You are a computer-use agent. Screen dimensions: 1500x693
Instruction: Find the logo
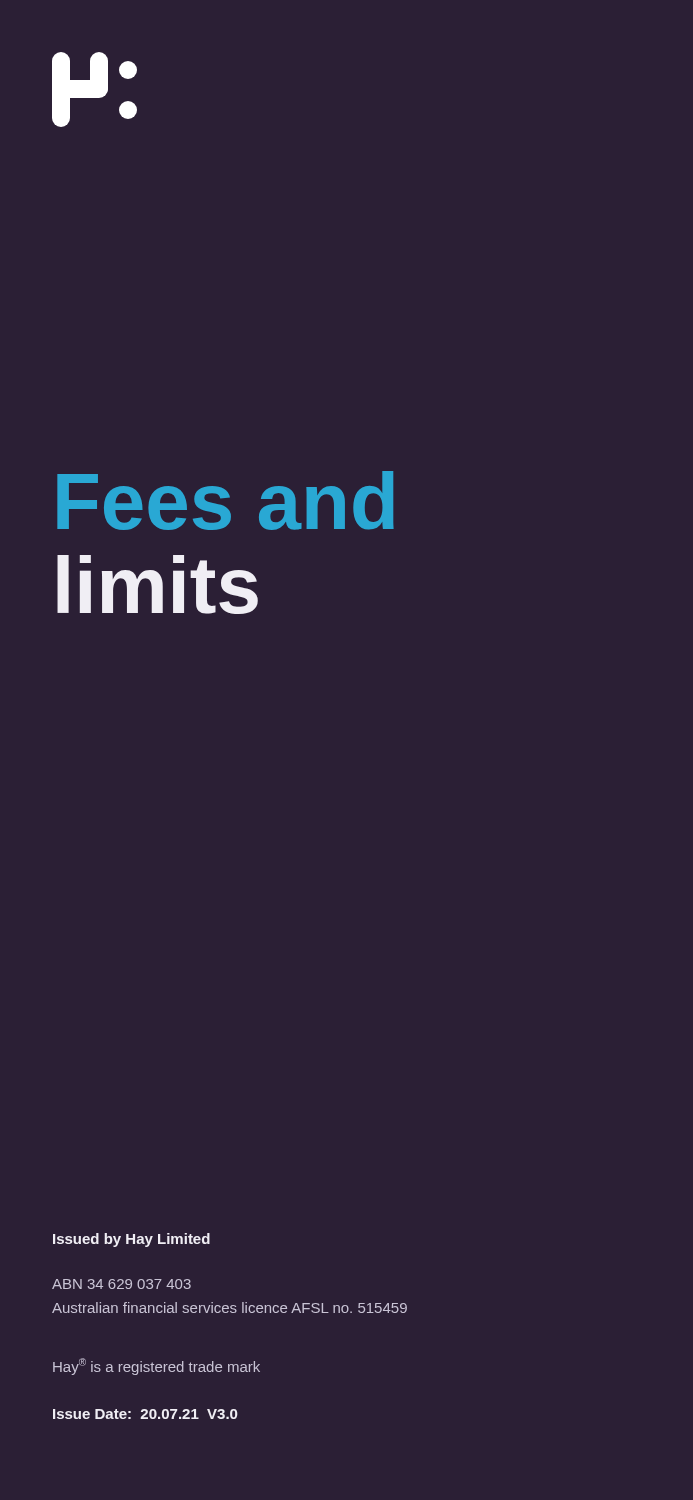(102, 107)
